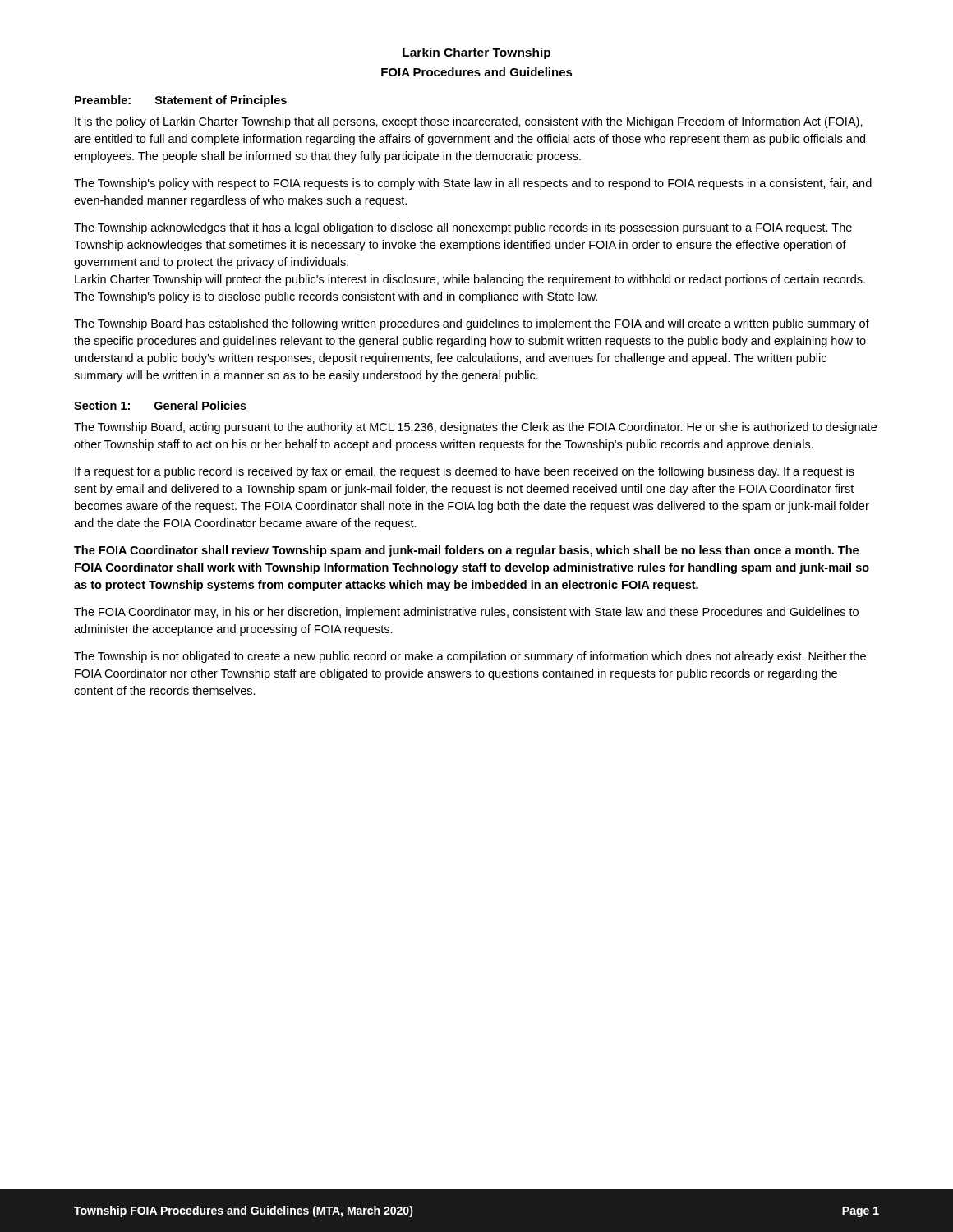Click on the title containing "Larkin Charter Township"
The height and width of the screenshot is (1232, 953).
(x=476, y=52)
